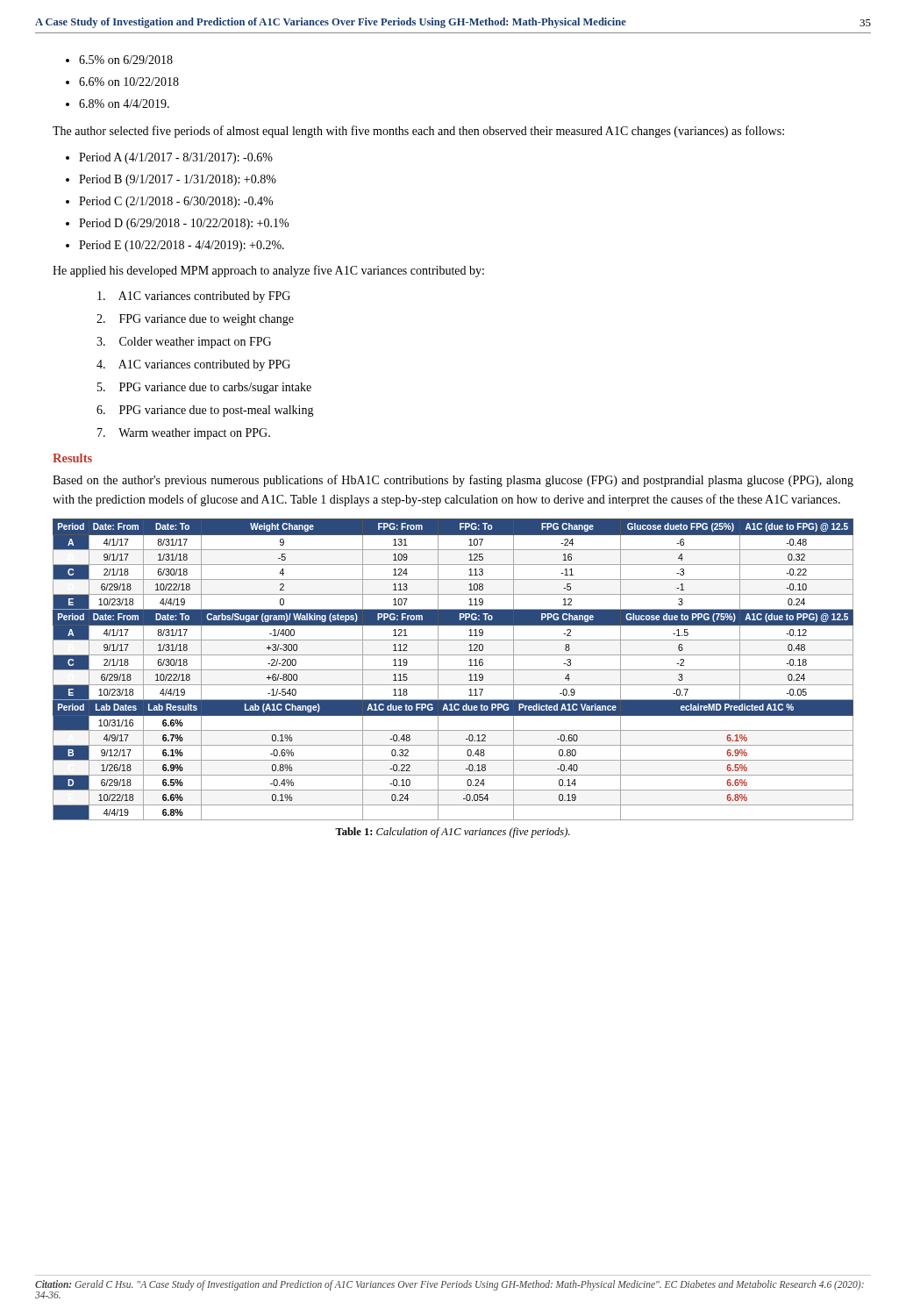Point to the passage starting "Based on the author's"
The image size is (906, 1316).
453,490
